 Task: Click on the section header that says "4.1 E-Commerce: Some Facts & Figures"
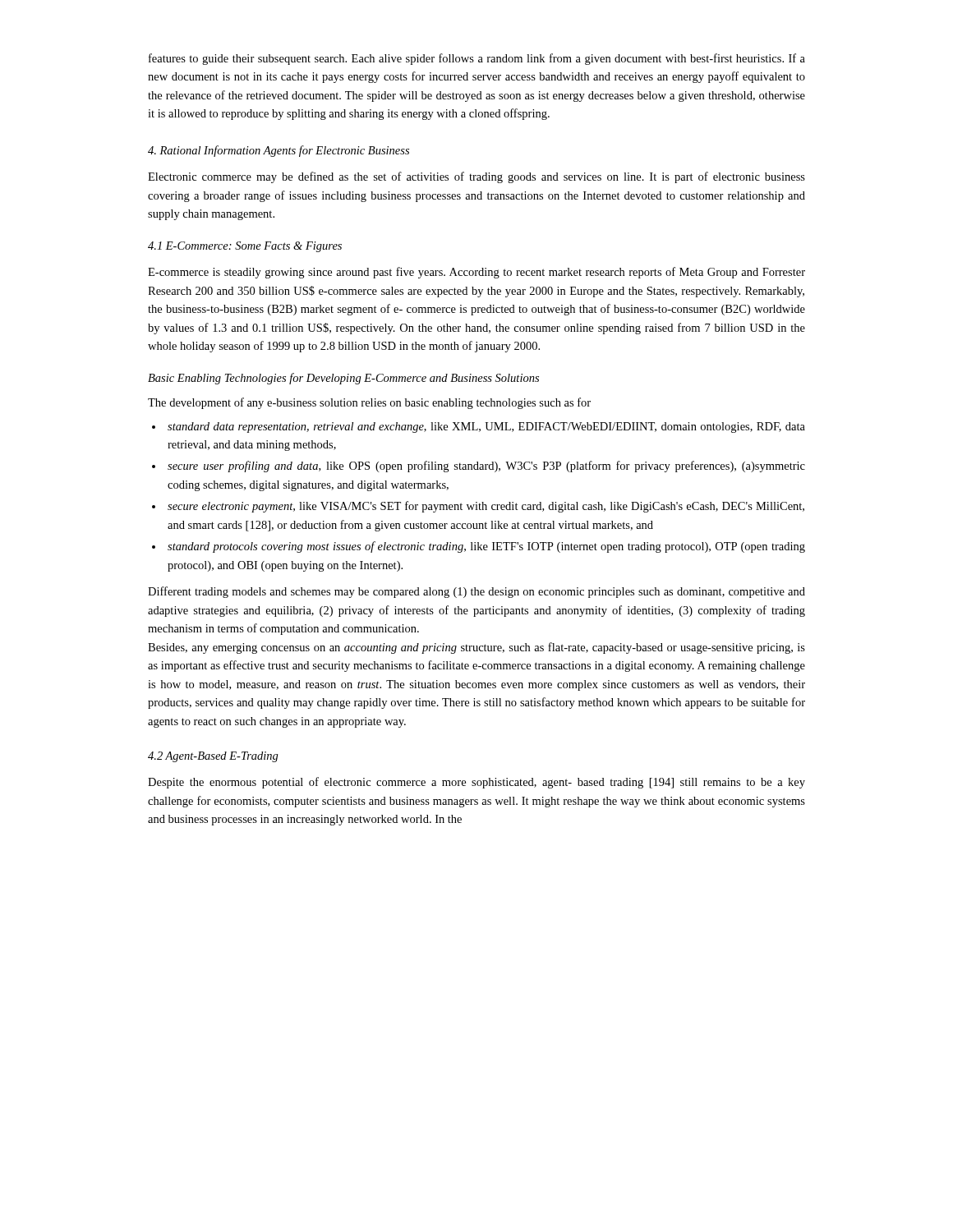tap(245, 247)
